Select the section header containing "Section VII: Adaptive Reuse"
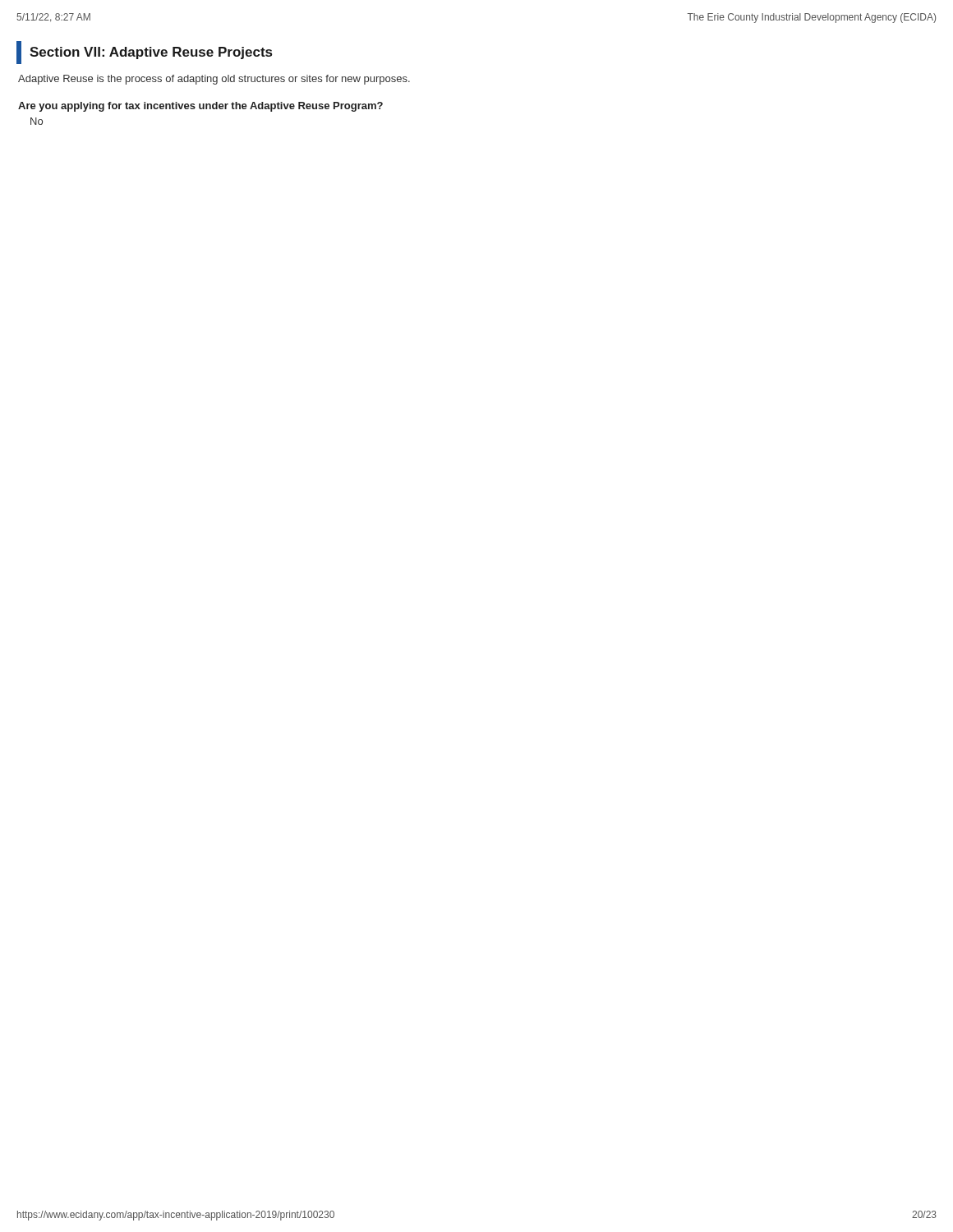The image size is (953, 1232). (x=145, y=53)
